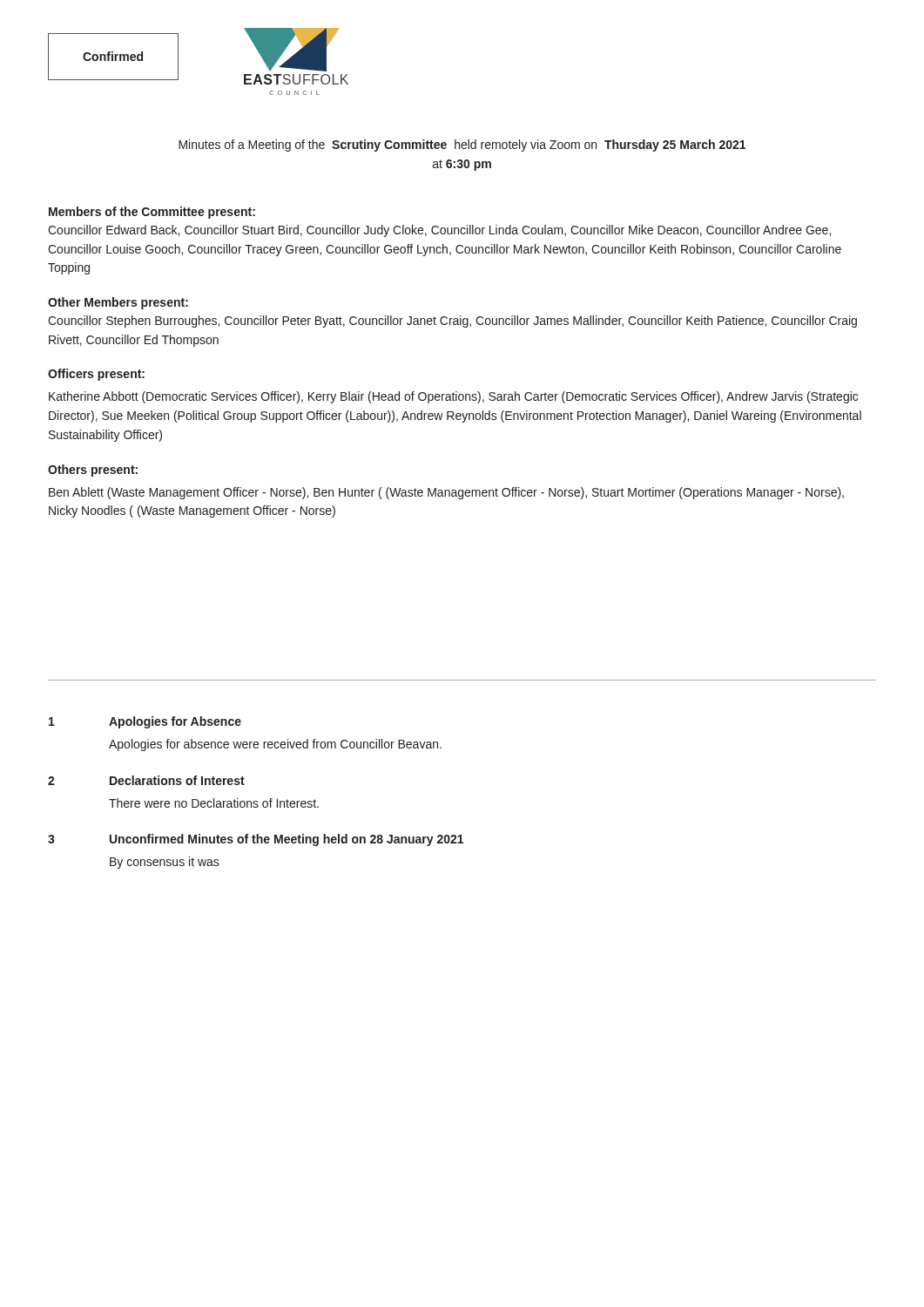Point to the text starting "Minutes of a Meeting of"
Viewport: 924px width, 1307px height.
tap(462, 154)
